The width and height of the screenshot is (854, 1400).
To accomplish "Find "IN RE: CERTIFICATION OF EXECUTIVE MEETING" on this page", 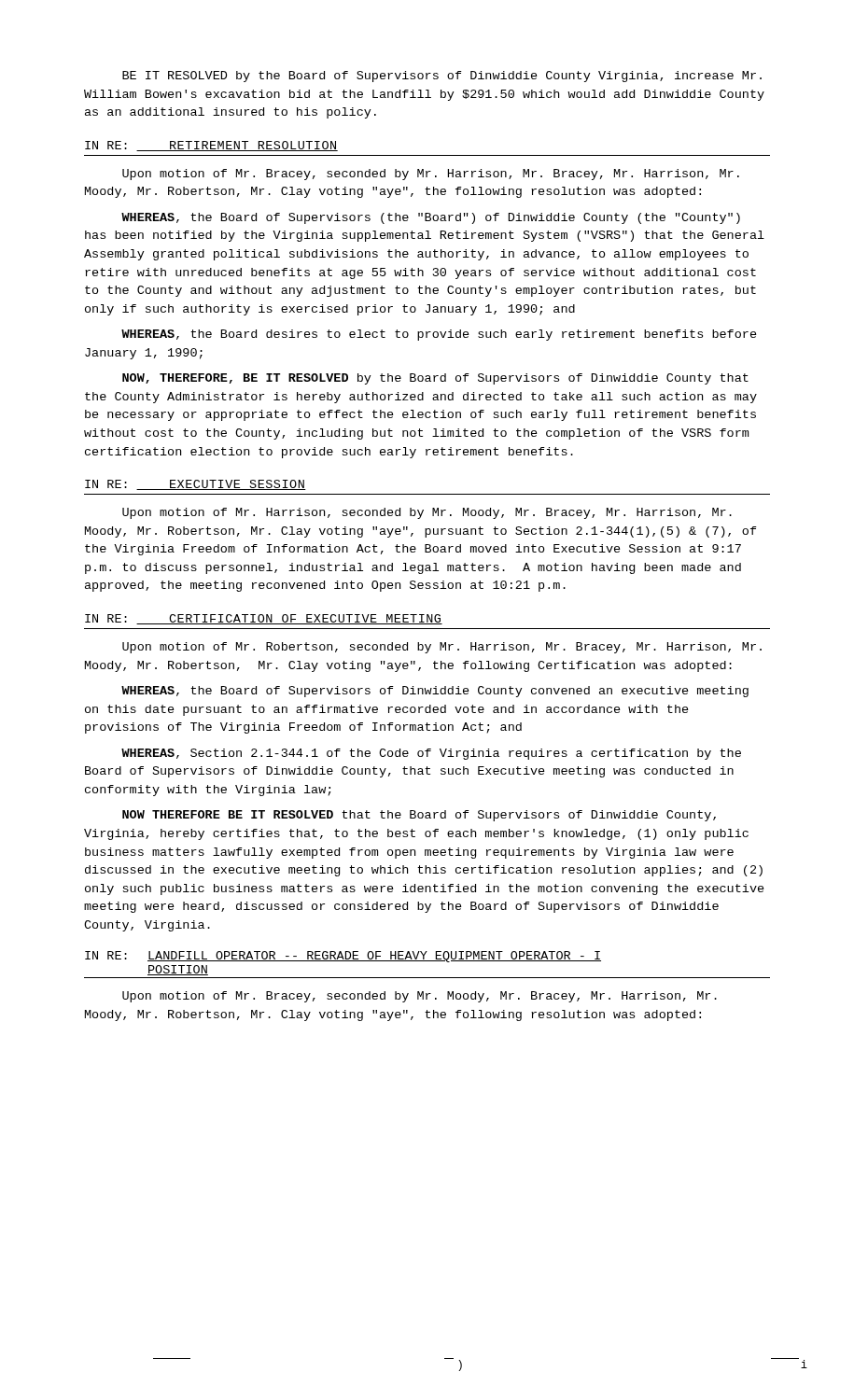I will 263,619.
